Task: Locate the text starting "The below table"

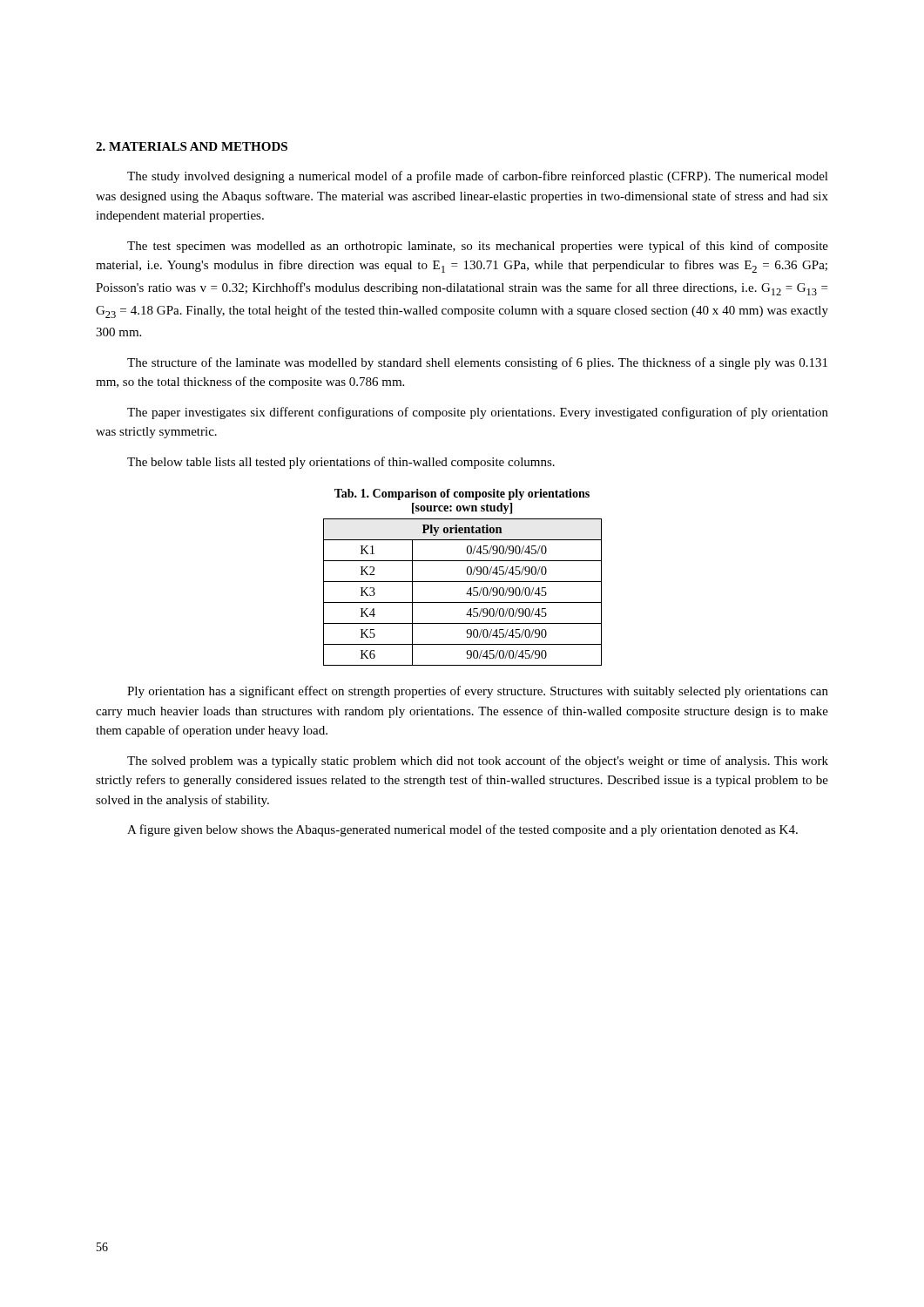Action: 341,462
